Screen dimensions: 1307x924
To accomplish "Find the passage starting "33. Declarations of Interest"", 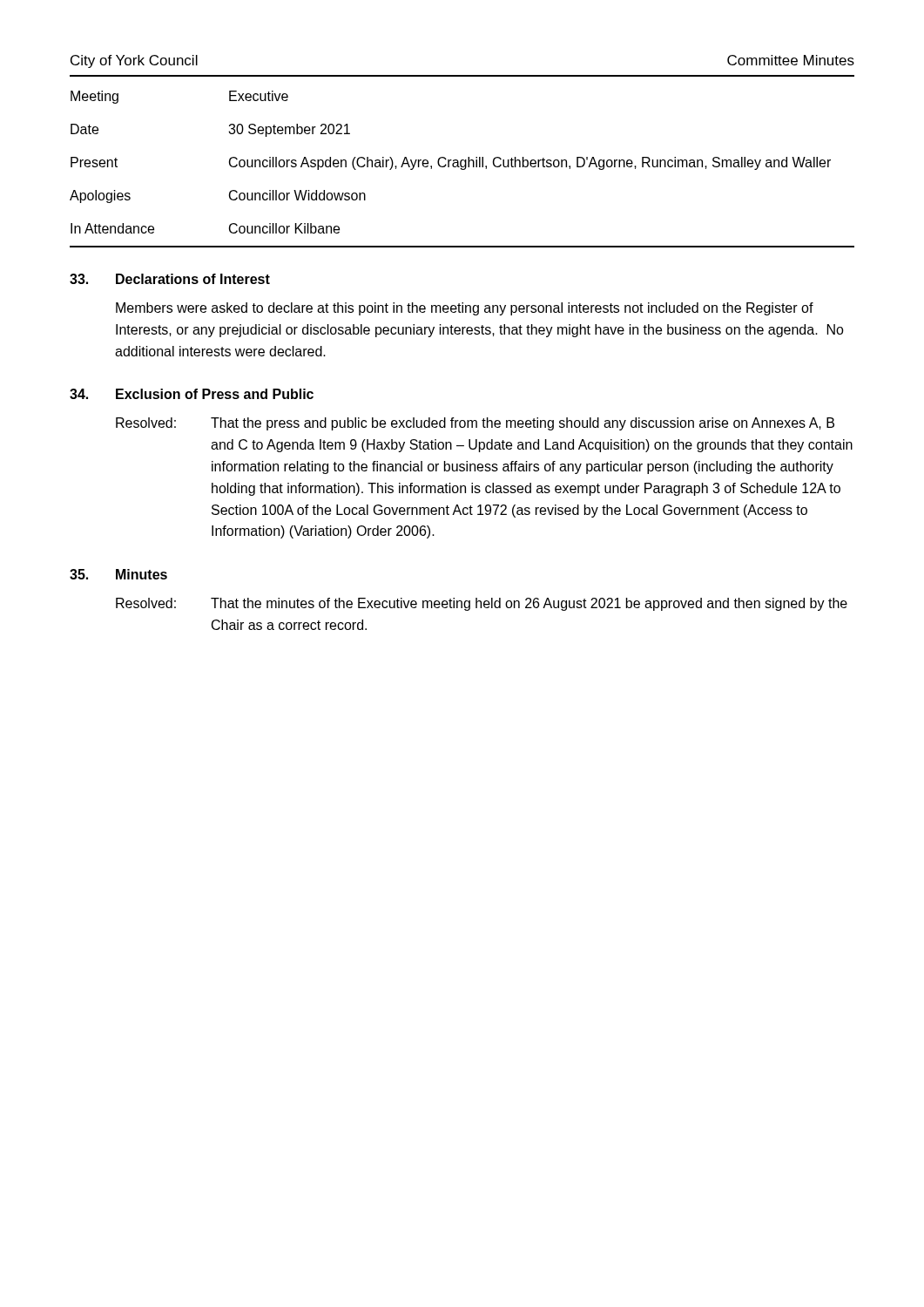I will tap(170, 280).
